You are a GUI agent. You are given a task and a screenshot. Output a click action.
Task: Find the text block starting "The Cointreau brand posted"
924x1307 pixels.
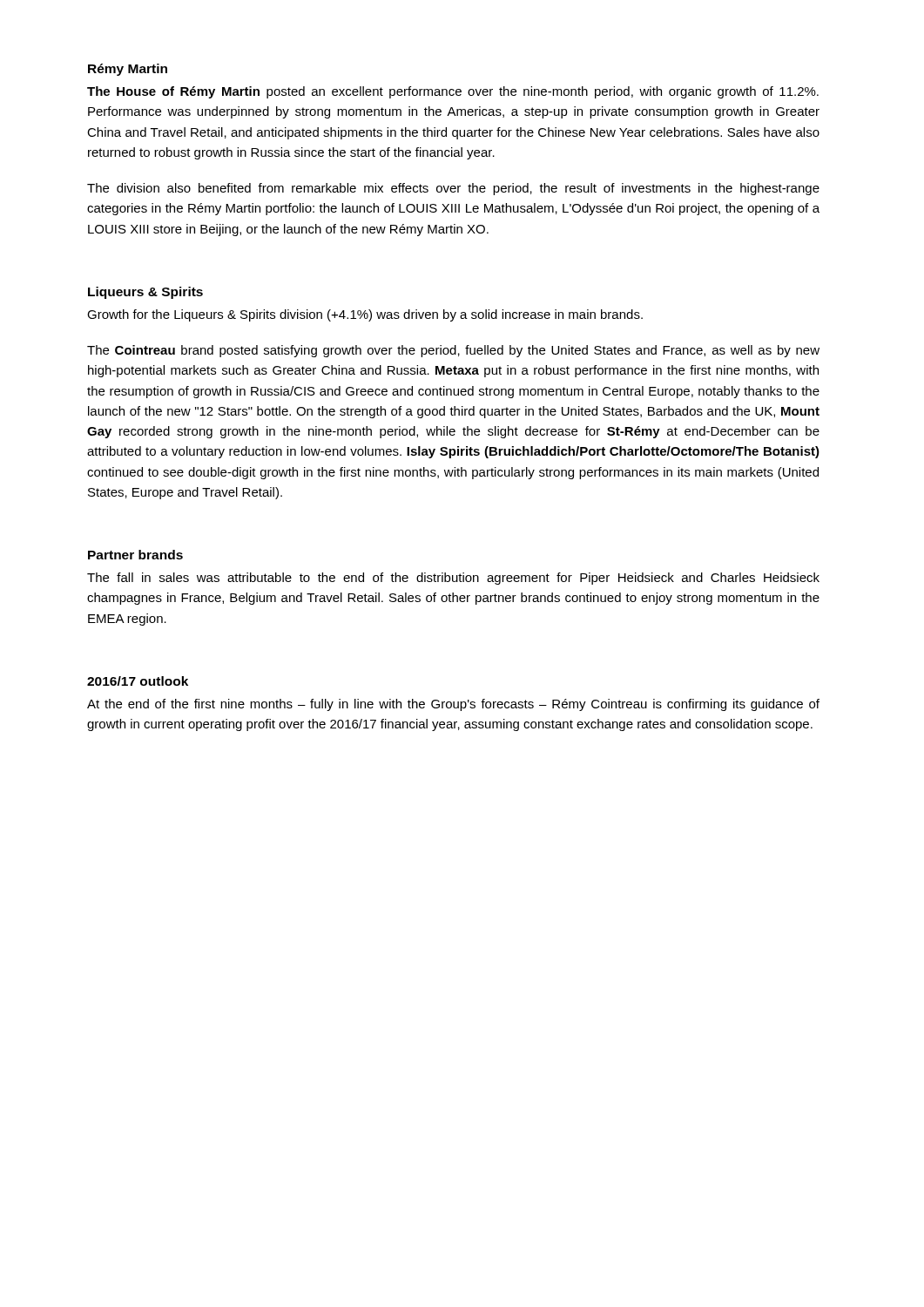tap(453, 421)
